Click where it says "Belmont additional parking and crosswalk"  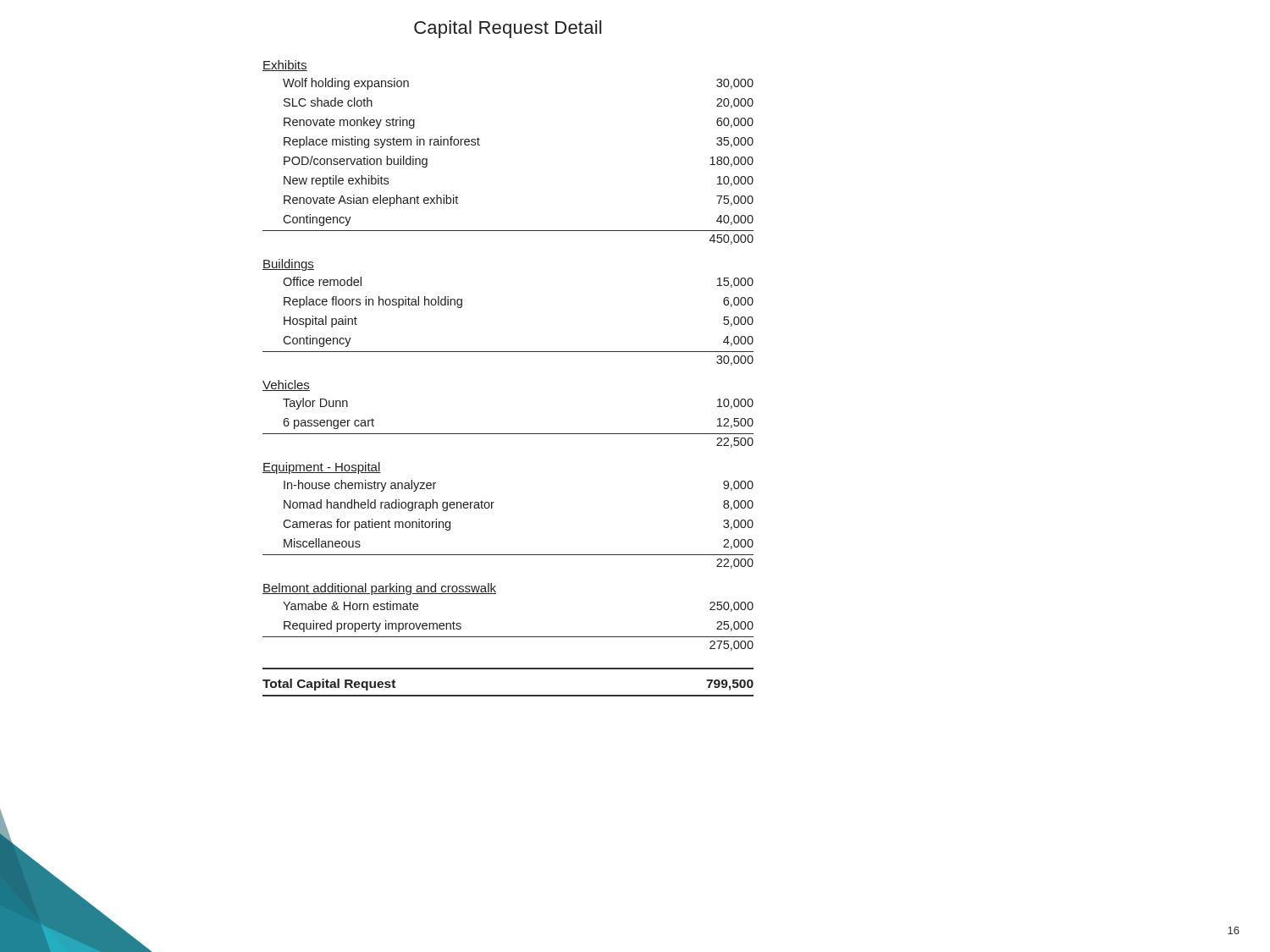click(x=379, y=588)
